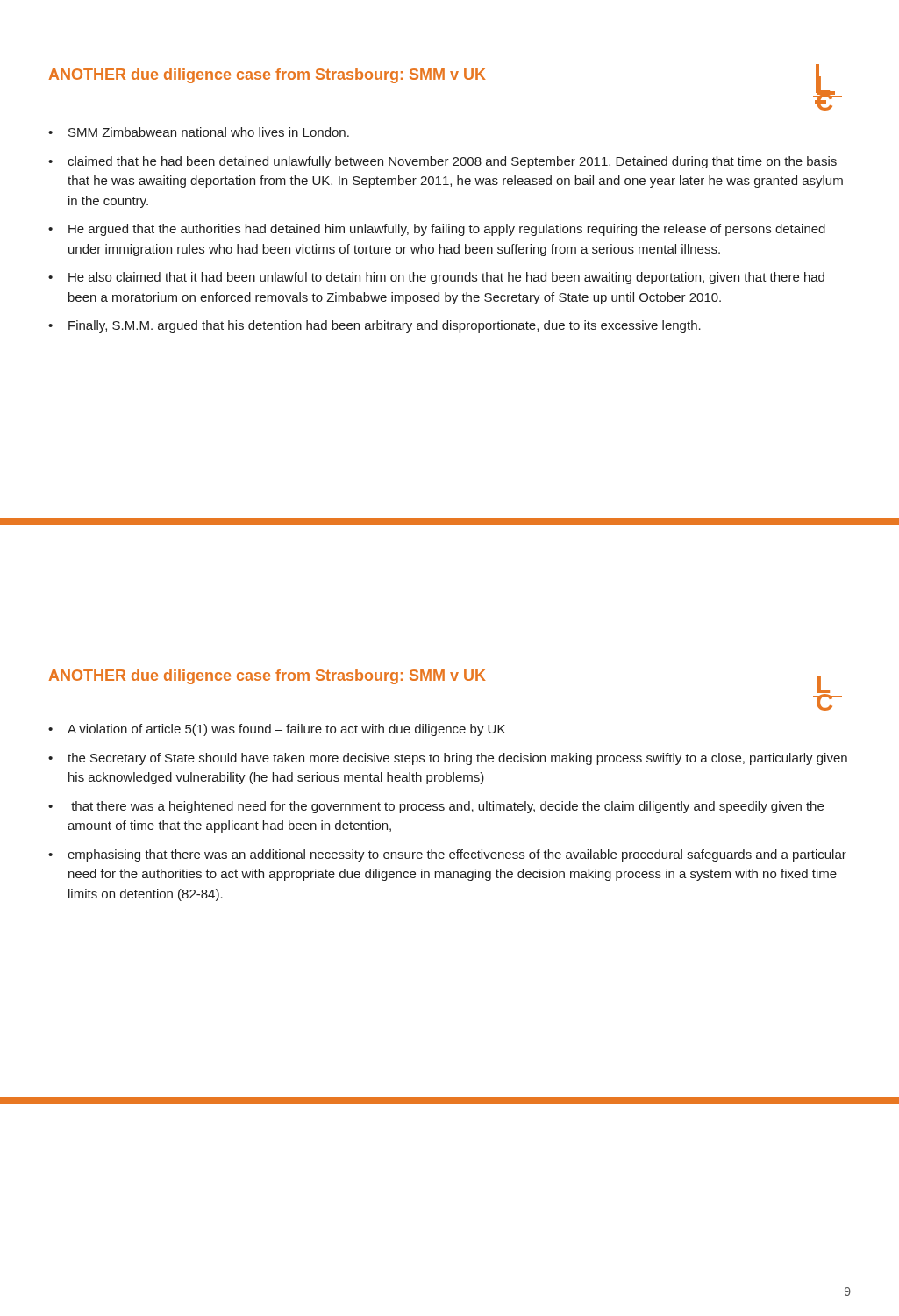Where is the passage that starts "He also claimed that it had been unlawful"?
The height and width of the screenshot is (1316, 899).
pos(446,287)
